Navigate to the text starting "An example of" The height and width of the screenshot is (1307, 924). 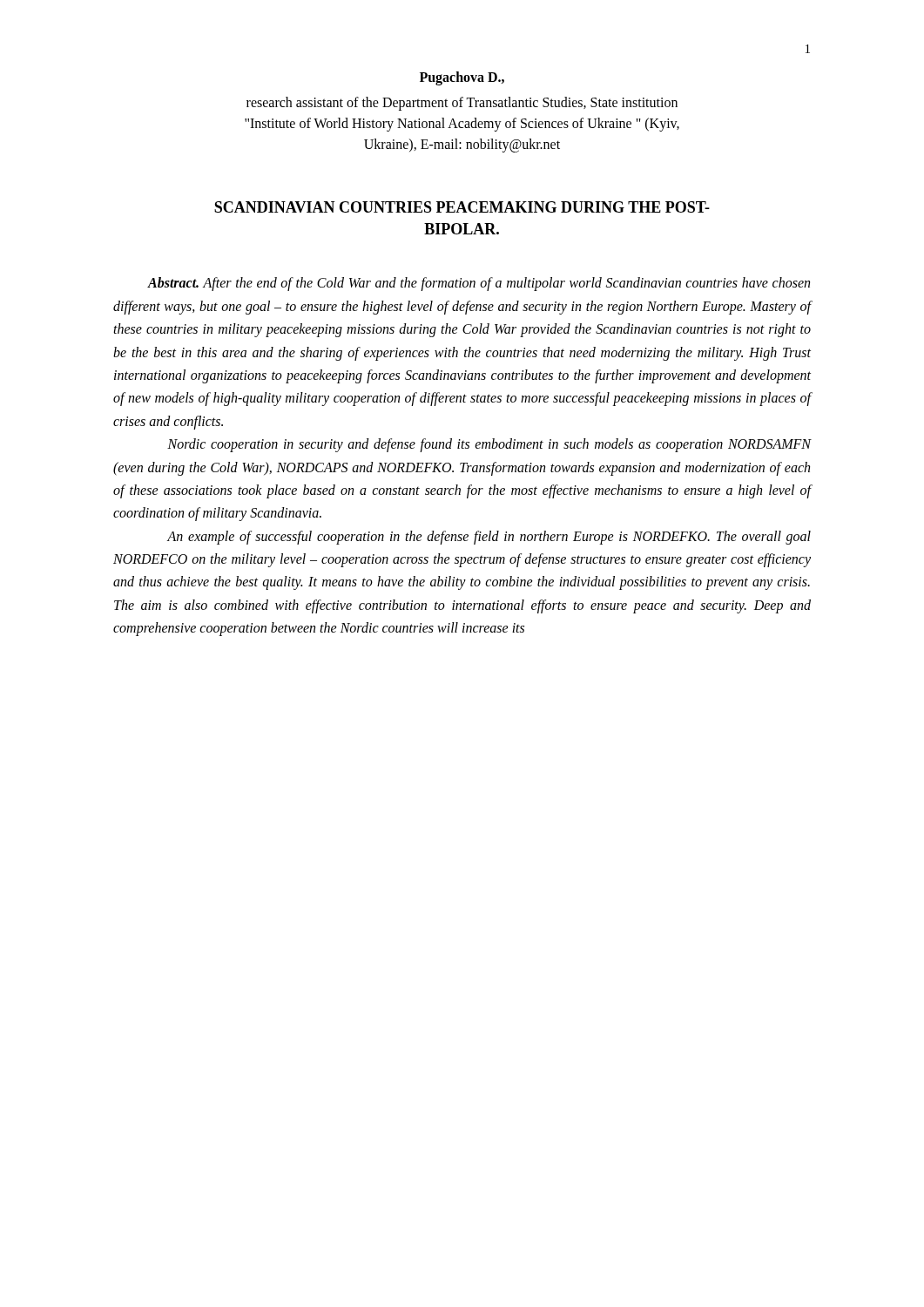462,582
